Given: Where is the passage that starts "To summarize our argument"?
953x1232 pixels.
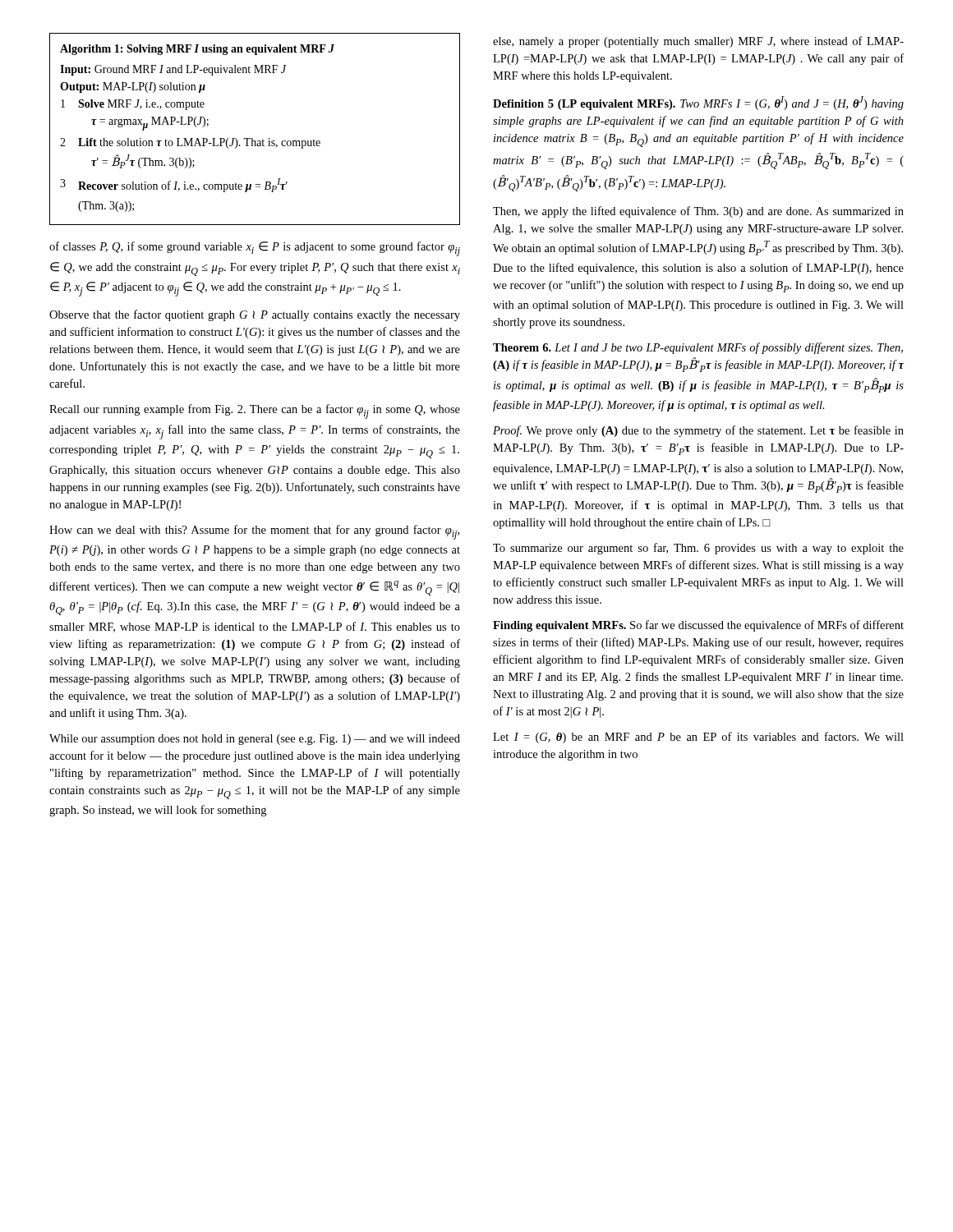Looking at the screenshot, I should 698,574.
